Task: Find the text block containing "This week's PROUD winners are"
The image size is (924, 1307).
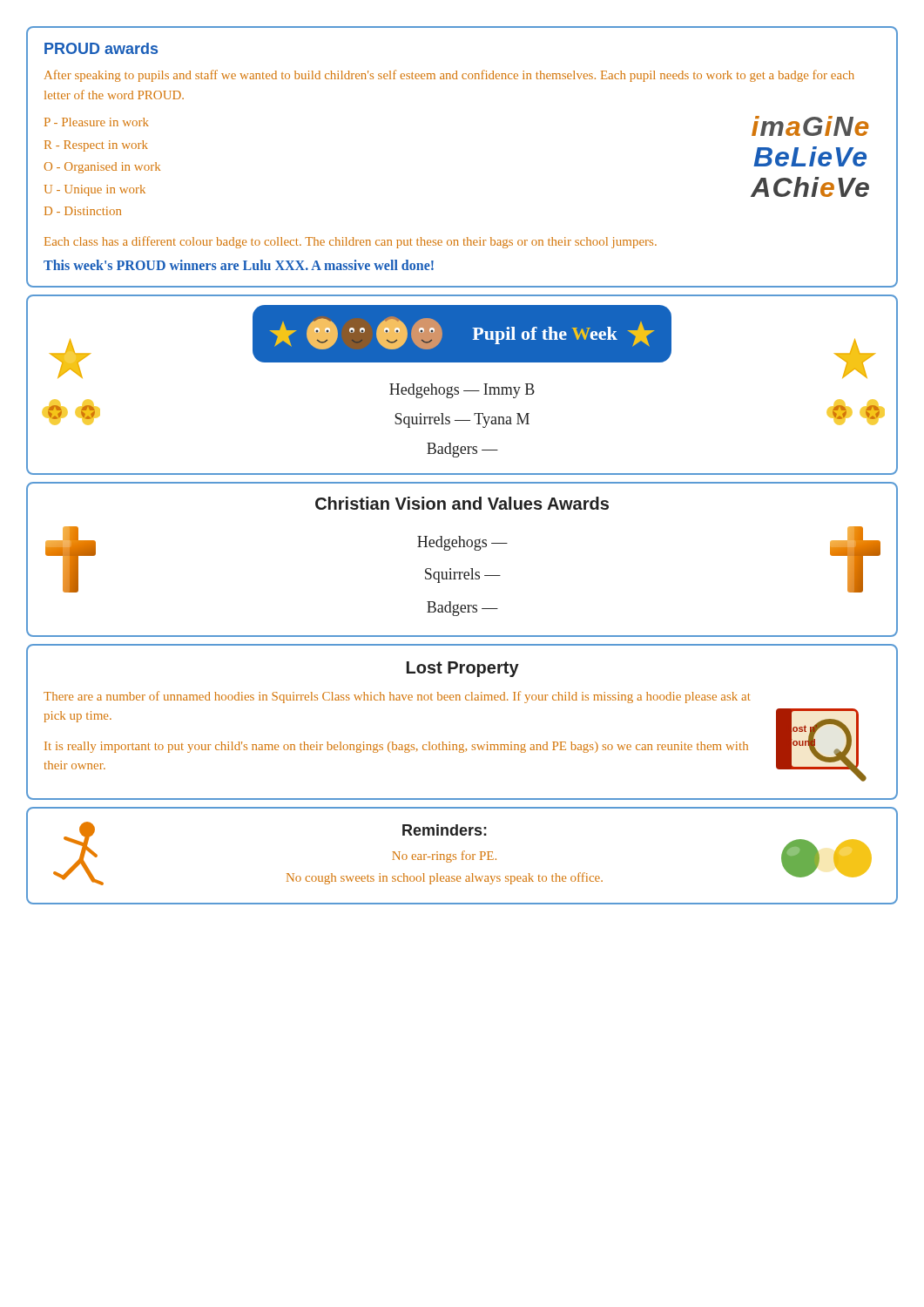Action: [239, 265]
